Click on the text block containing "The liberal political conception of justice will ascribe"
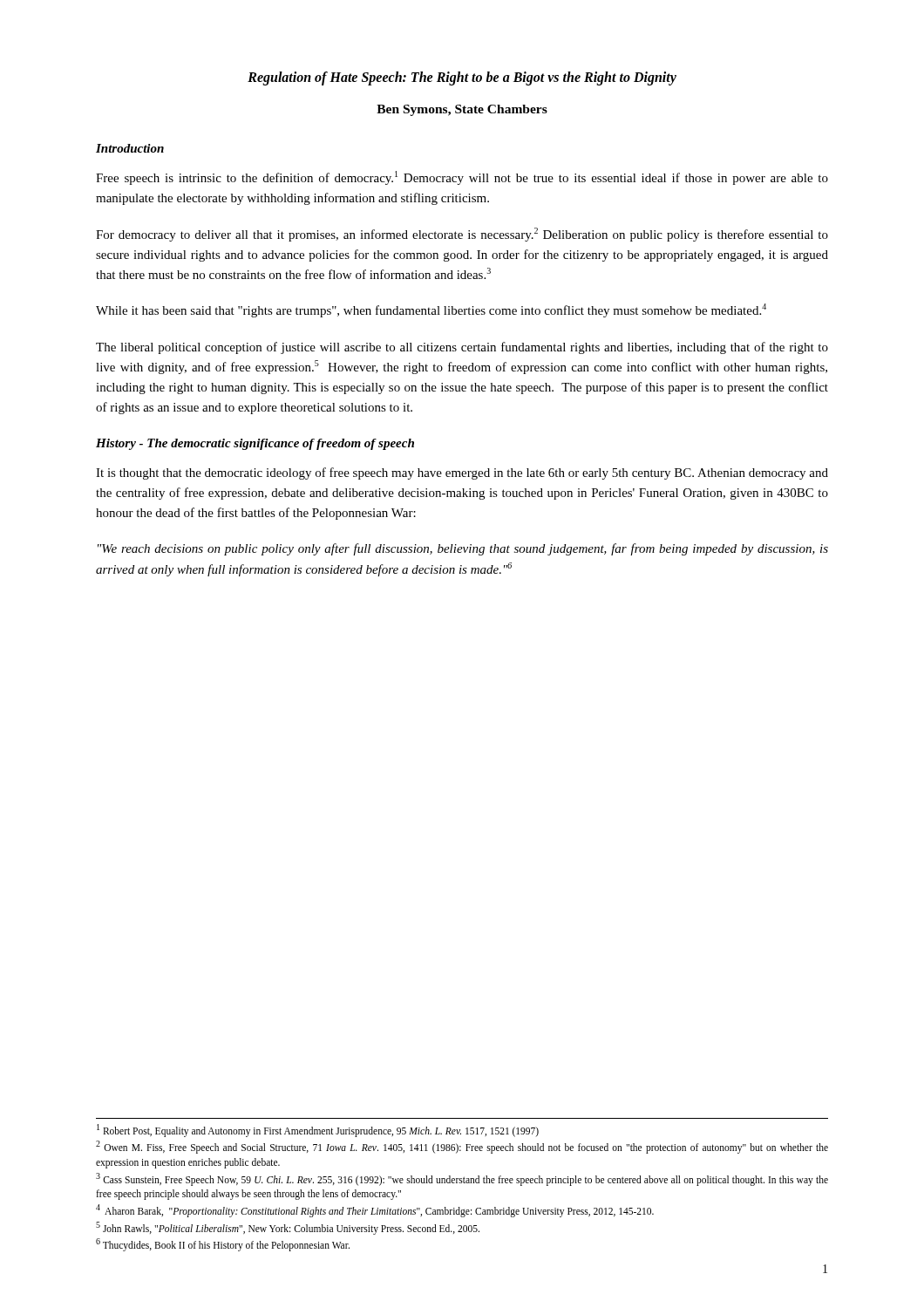Image resolution: width=924 pixels, height=1308 pixels. [x=462, y=377]
